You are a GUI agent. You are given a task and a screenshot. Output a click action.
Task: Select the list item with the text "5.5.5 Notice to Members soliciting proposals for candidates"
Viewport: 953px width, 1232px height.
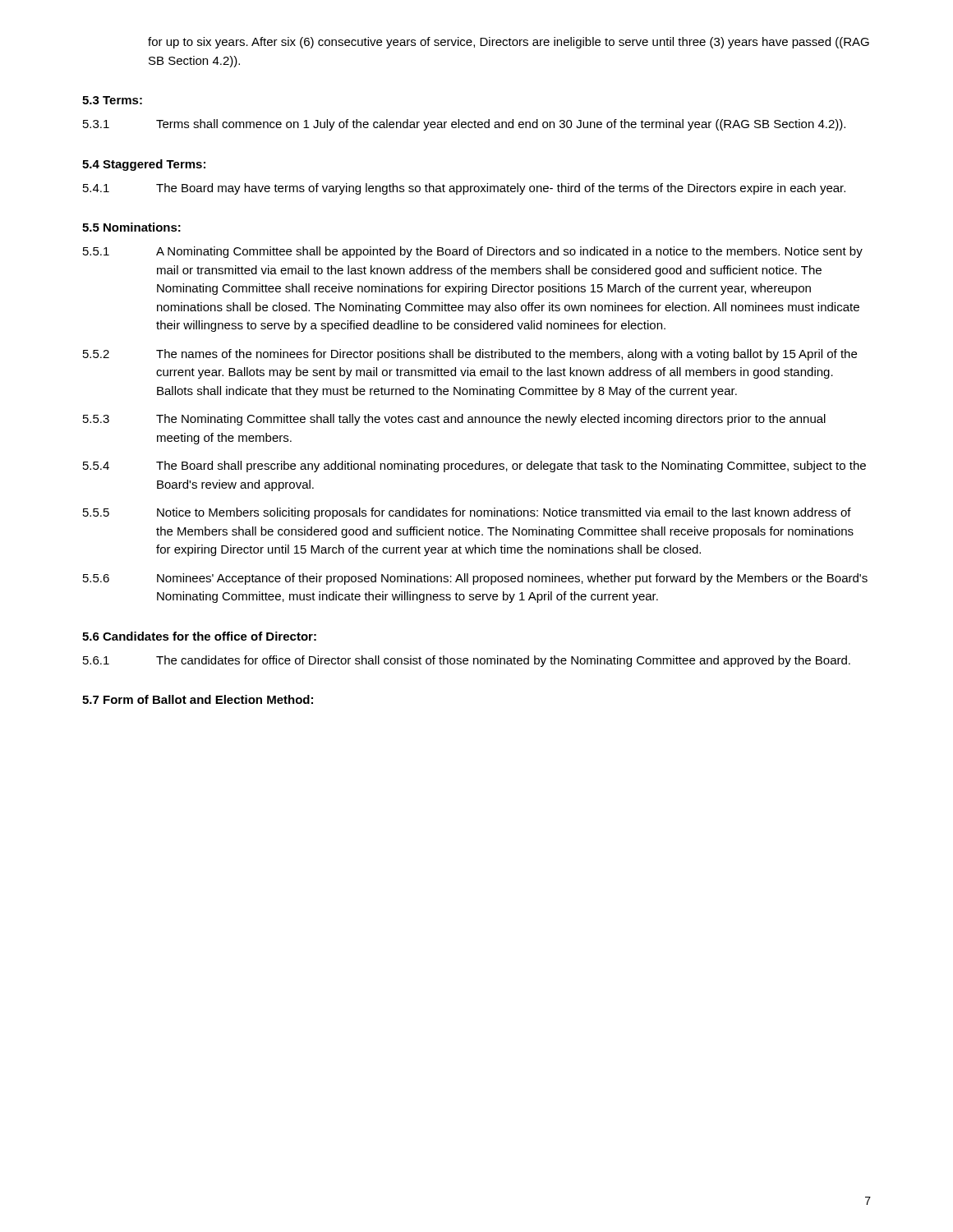(x=476, y=531)
